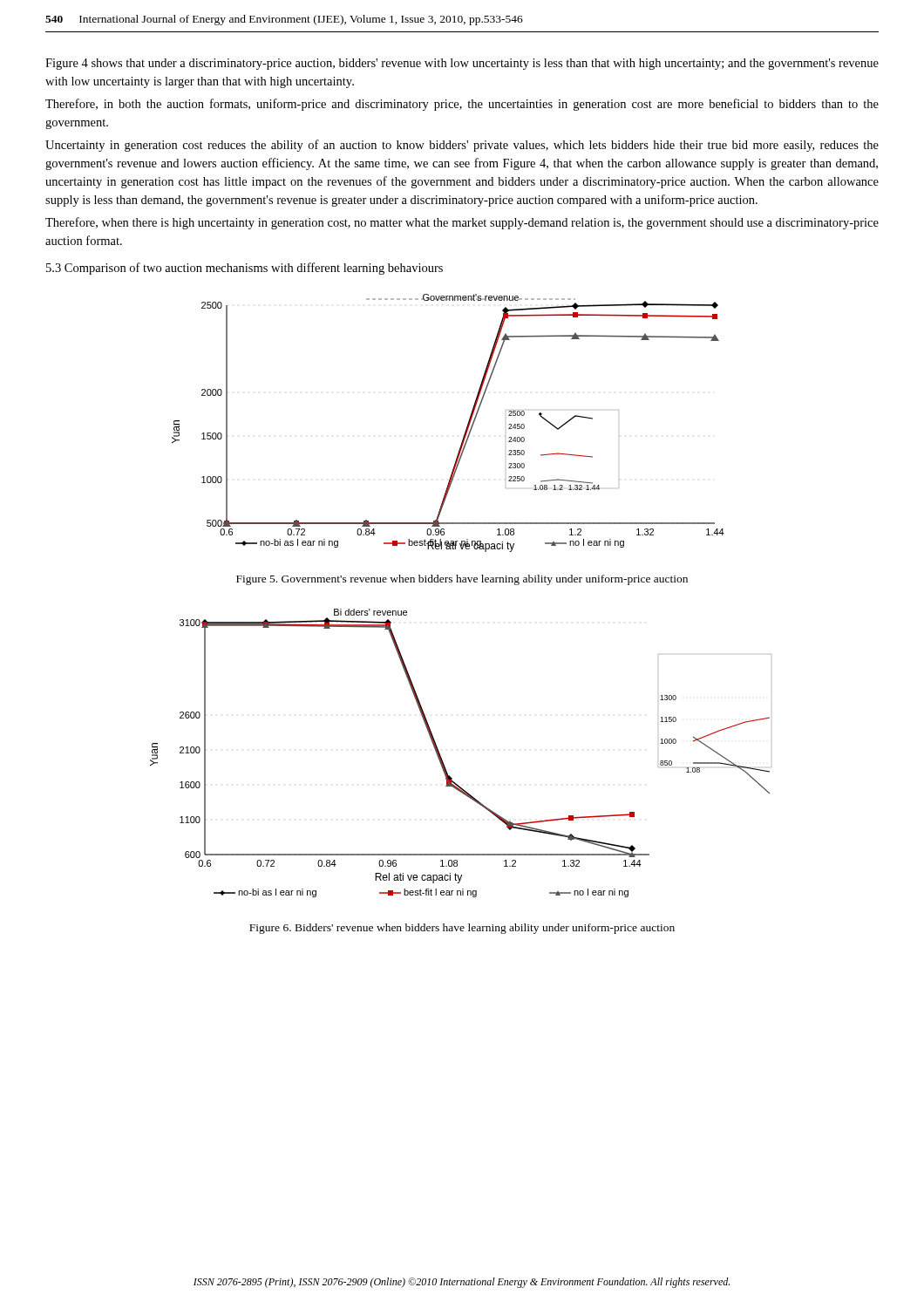Where is the passage that starts "Therefore, in both the auction formats,"?
Image resolution: width=924 pixels, height=1308 pixels.
click(x=462, y=113)
